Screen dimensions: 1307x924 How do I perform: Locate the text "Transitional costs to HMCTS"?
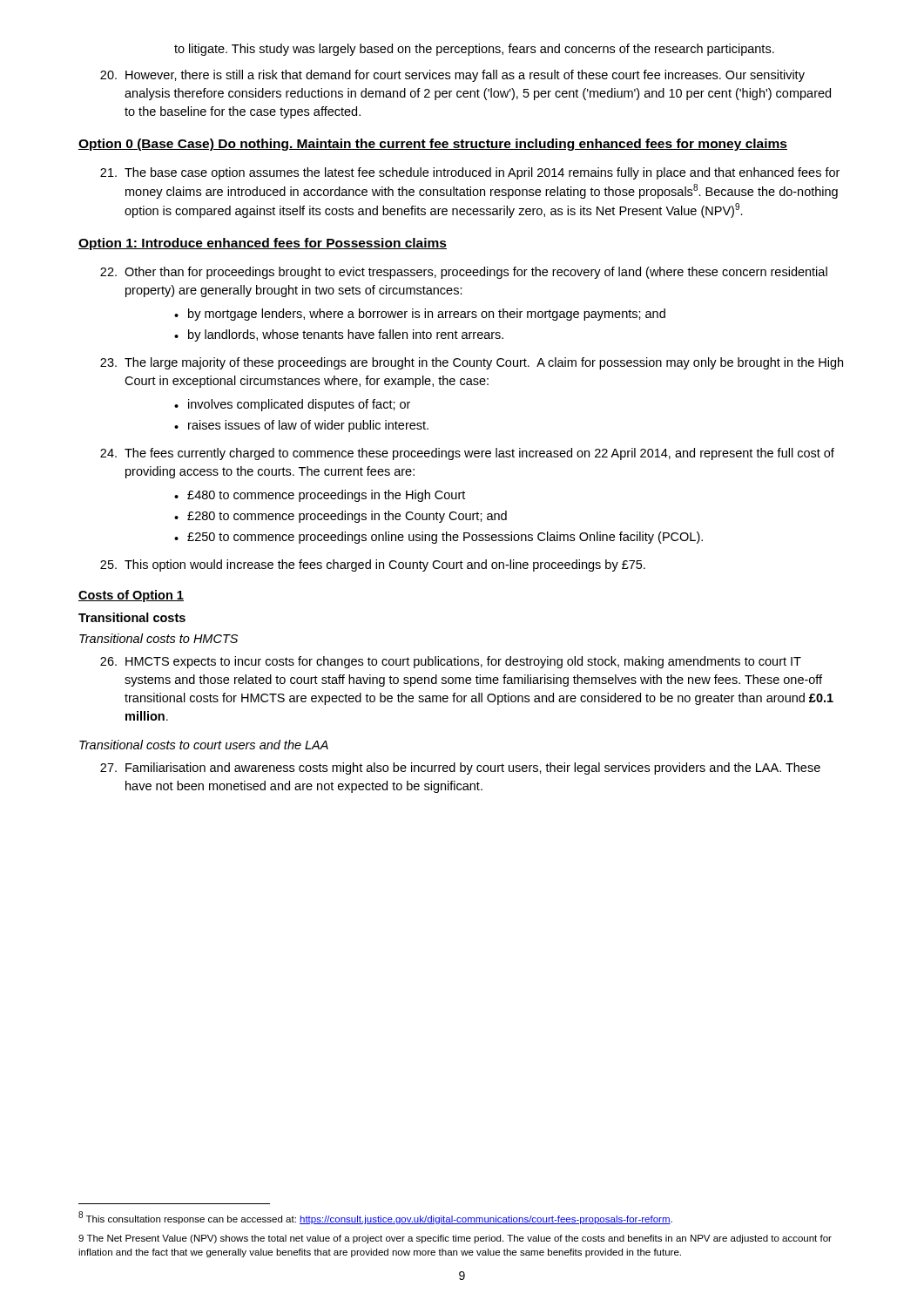click(x=158, y=638)
